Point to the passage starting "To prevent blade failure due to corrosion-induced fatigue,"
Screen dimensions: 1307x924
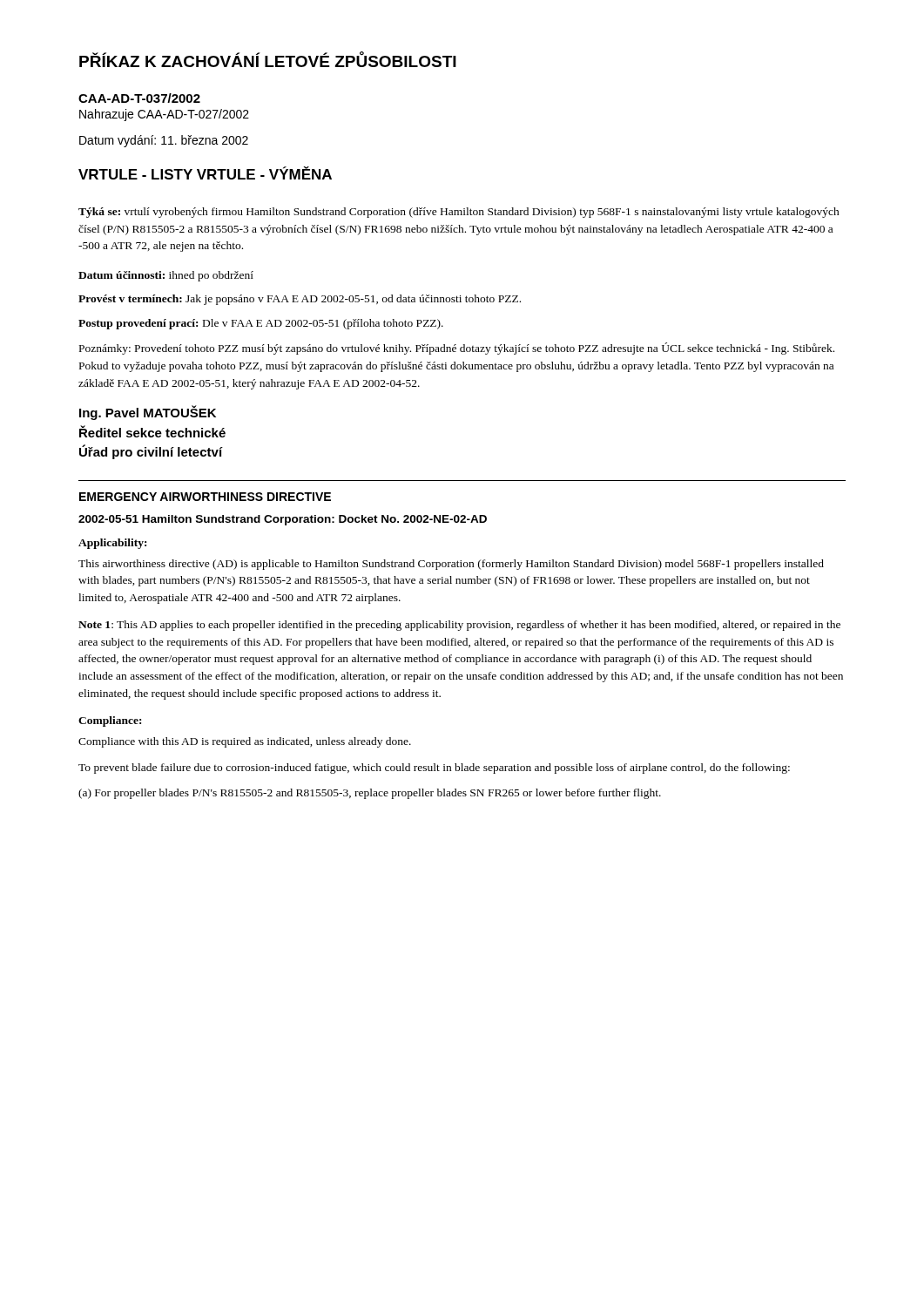point(462,767)
